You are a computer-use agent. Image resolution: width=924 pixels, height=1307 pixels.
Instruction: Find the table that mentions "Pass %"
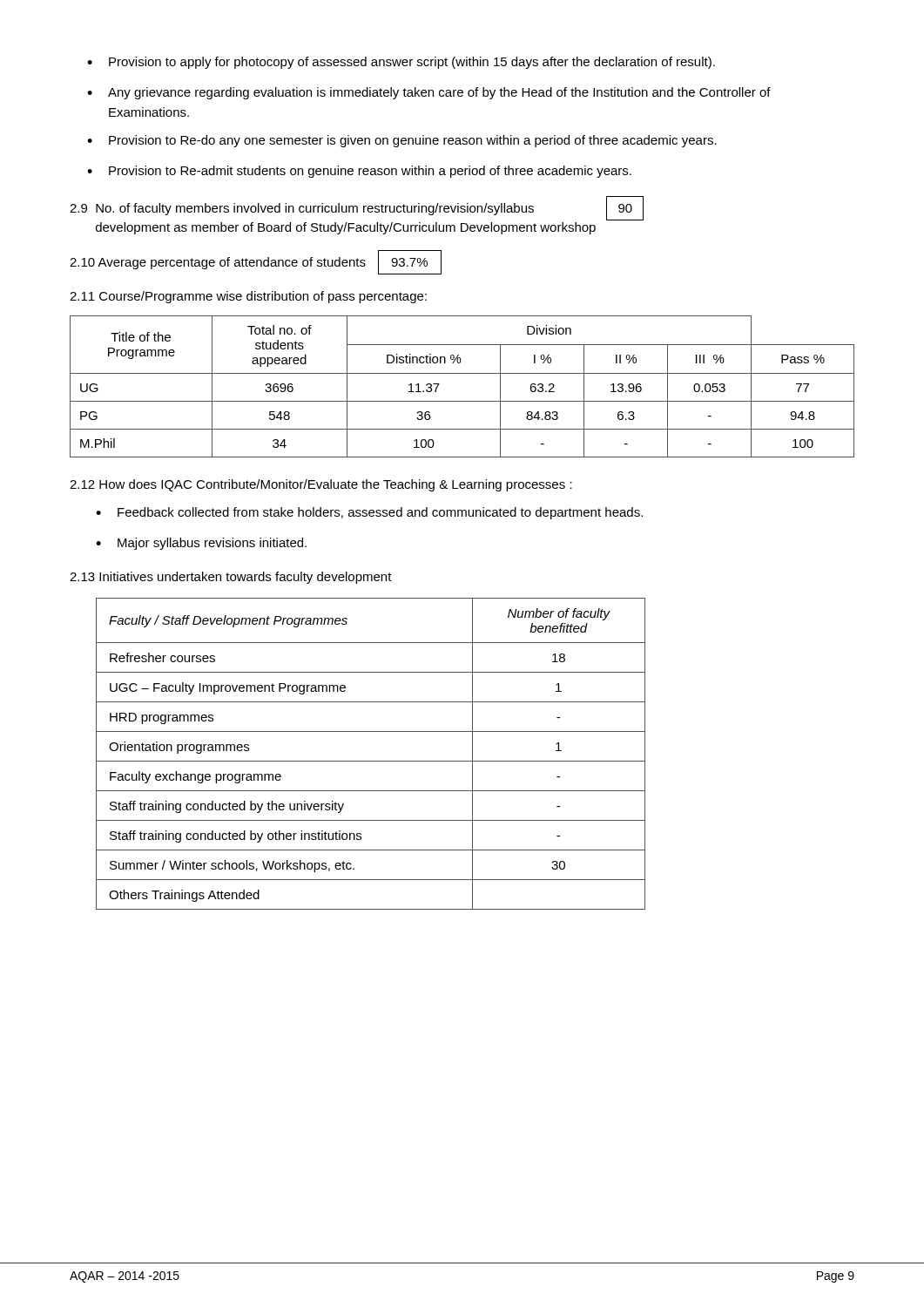462,386
